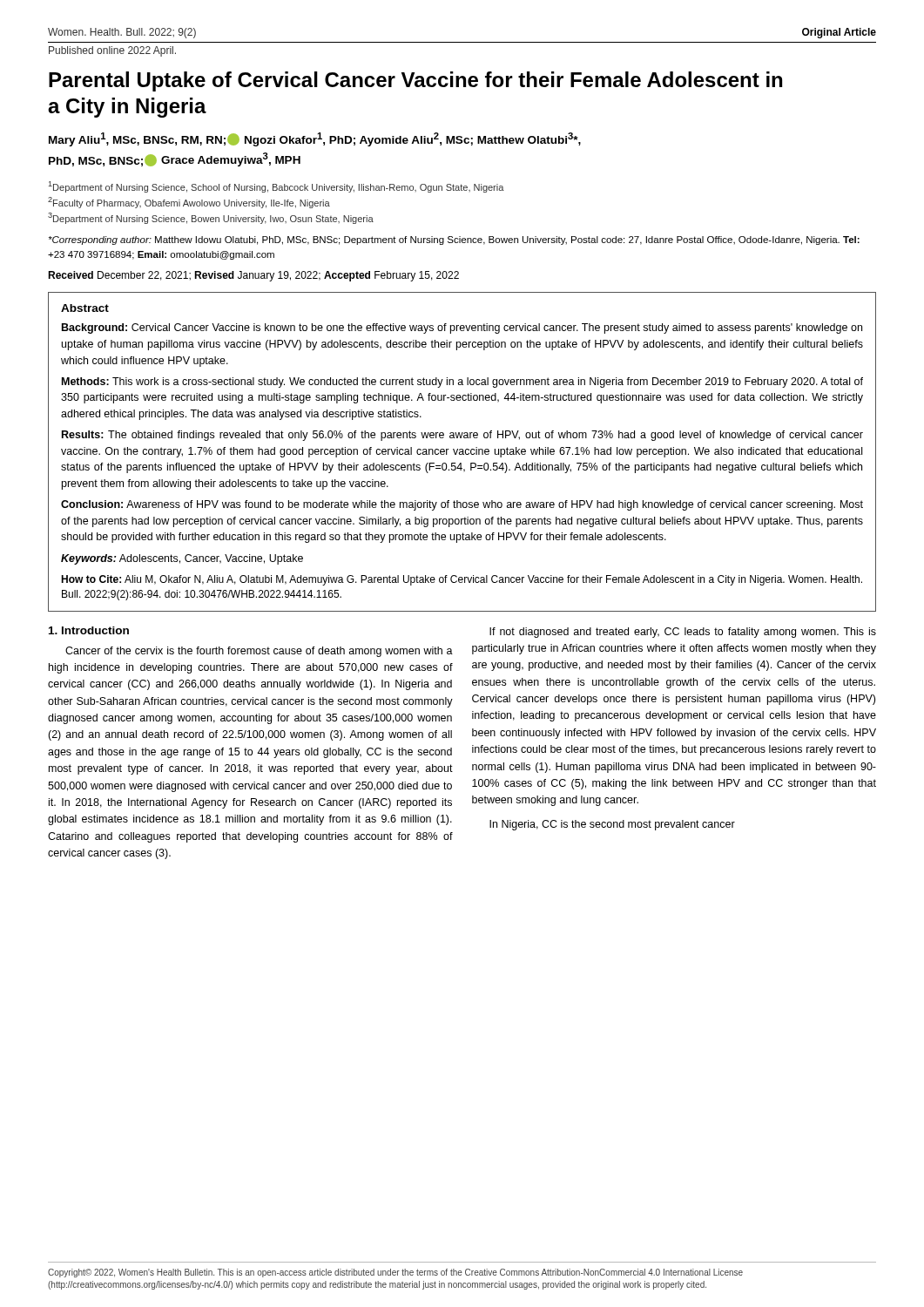Select the element starting "Mary Aliu1, MSc,"
The width and height of the screenshot is (924, 1307).
point(314,148)
